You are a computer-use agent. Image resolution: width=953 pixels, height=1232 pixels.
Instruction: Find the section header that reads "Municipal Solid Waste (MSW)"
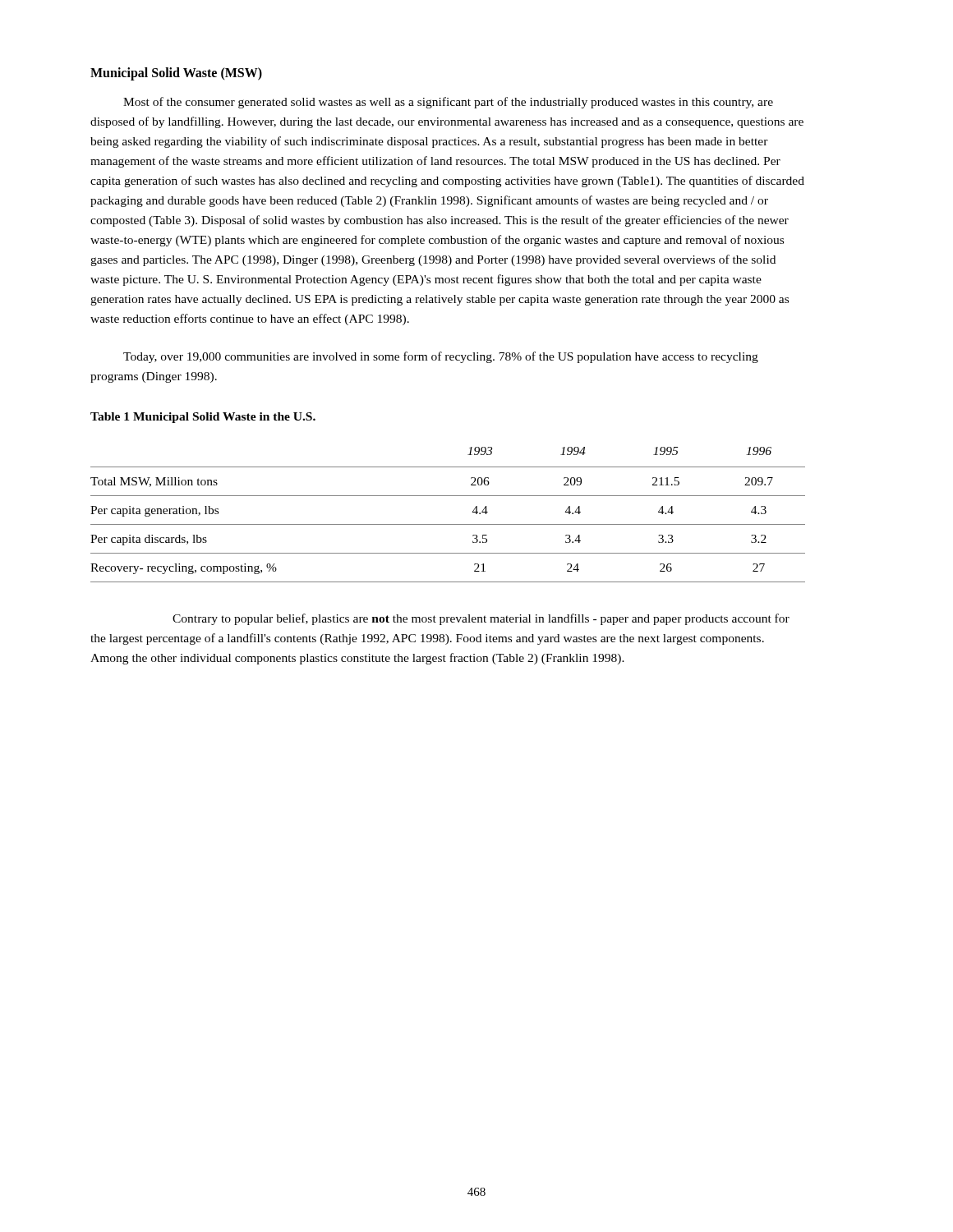click(x=176, y=73)
